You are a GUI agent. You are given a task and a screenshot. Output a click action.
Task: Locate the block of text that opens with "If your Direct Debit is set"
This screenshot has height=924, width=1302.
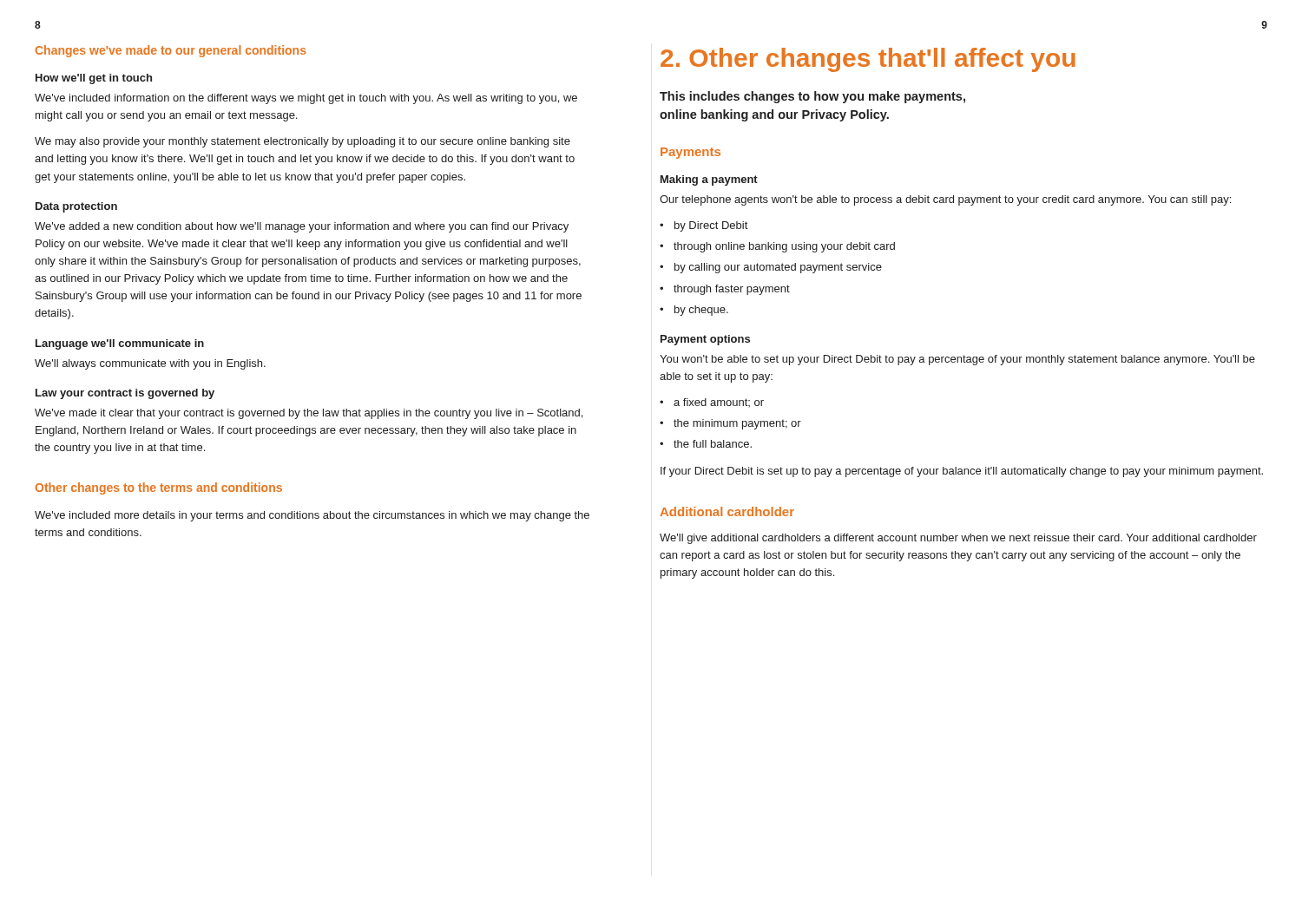(962, 470)
